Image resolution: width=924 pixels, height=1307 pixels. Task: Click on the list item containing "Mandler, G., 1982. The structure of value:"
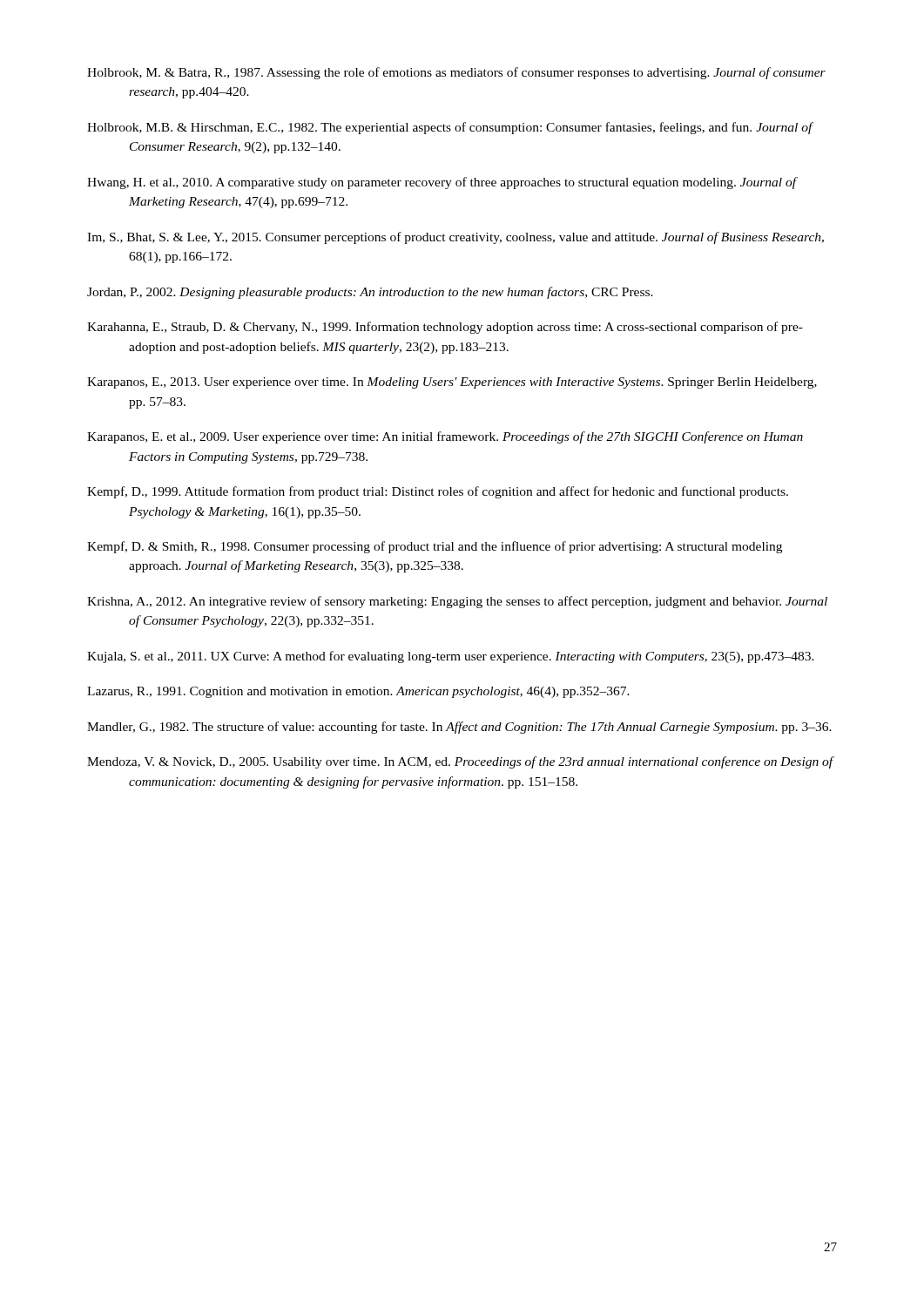(x=460, y=726)
